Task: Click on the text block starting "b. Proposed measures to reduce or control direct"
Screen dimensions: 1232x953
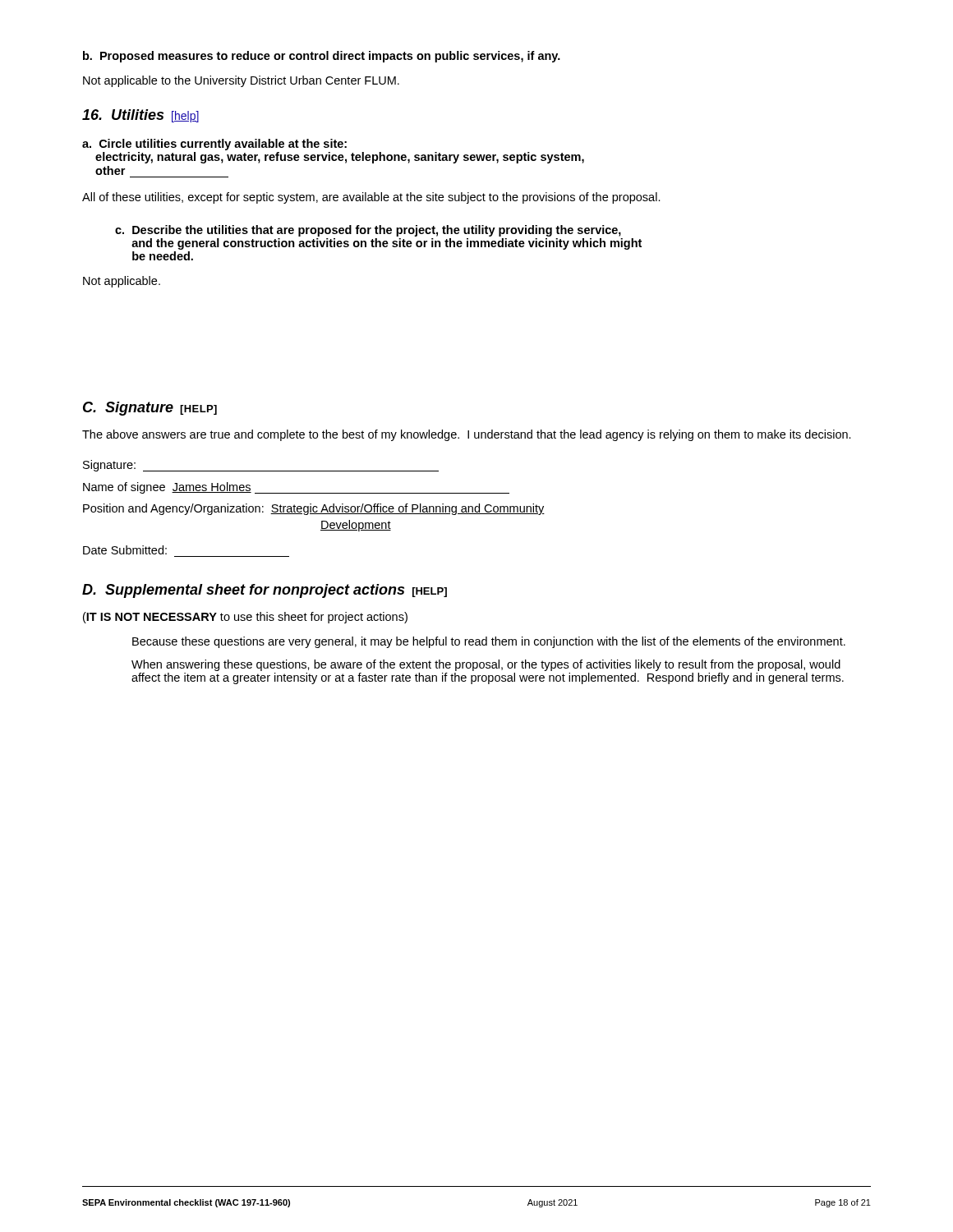Action: pyautogui.click(x=321, y=56)
